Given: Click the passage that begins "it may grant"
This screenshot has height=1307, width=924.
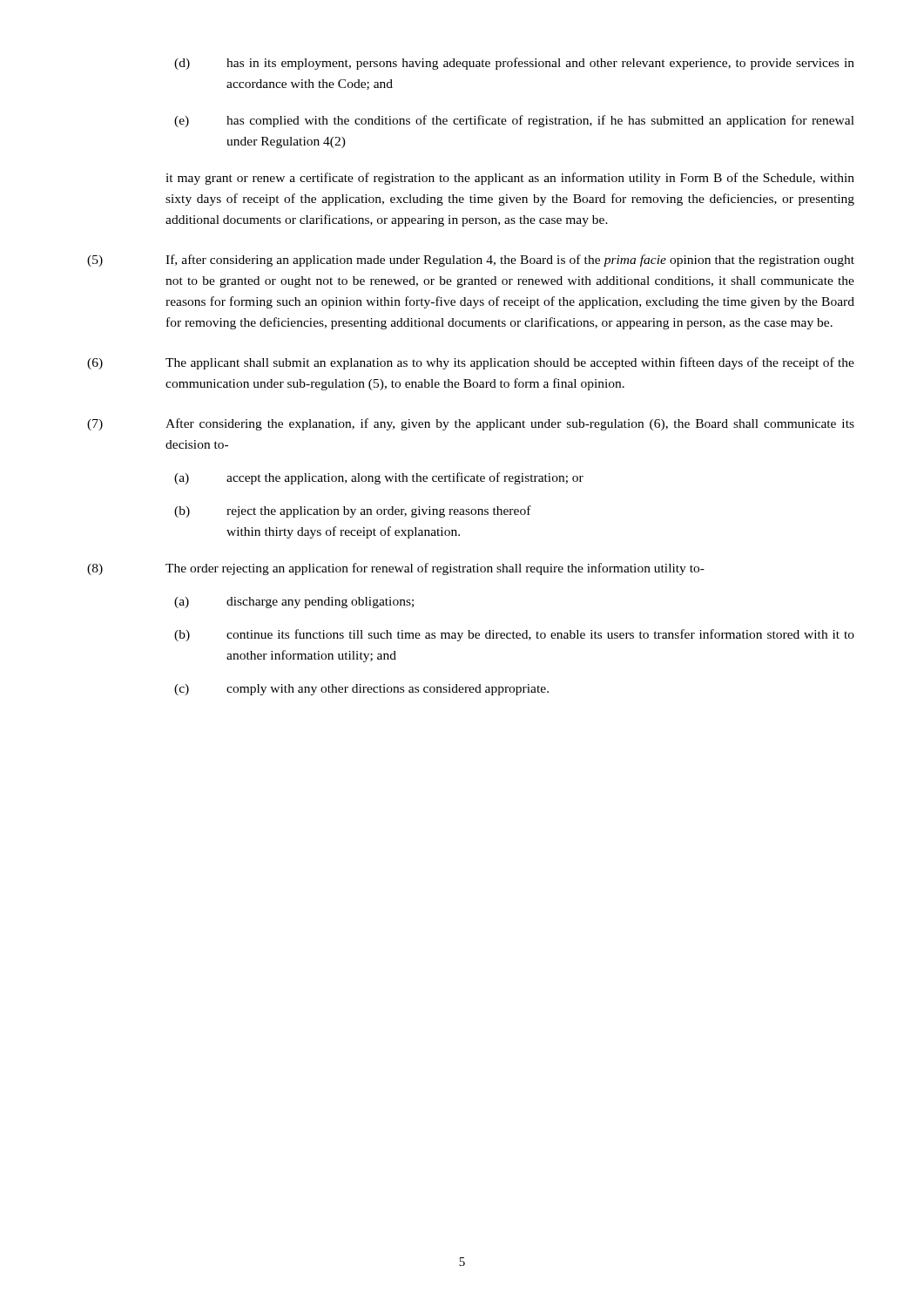Looking at the screenshot, I should 510,198.
